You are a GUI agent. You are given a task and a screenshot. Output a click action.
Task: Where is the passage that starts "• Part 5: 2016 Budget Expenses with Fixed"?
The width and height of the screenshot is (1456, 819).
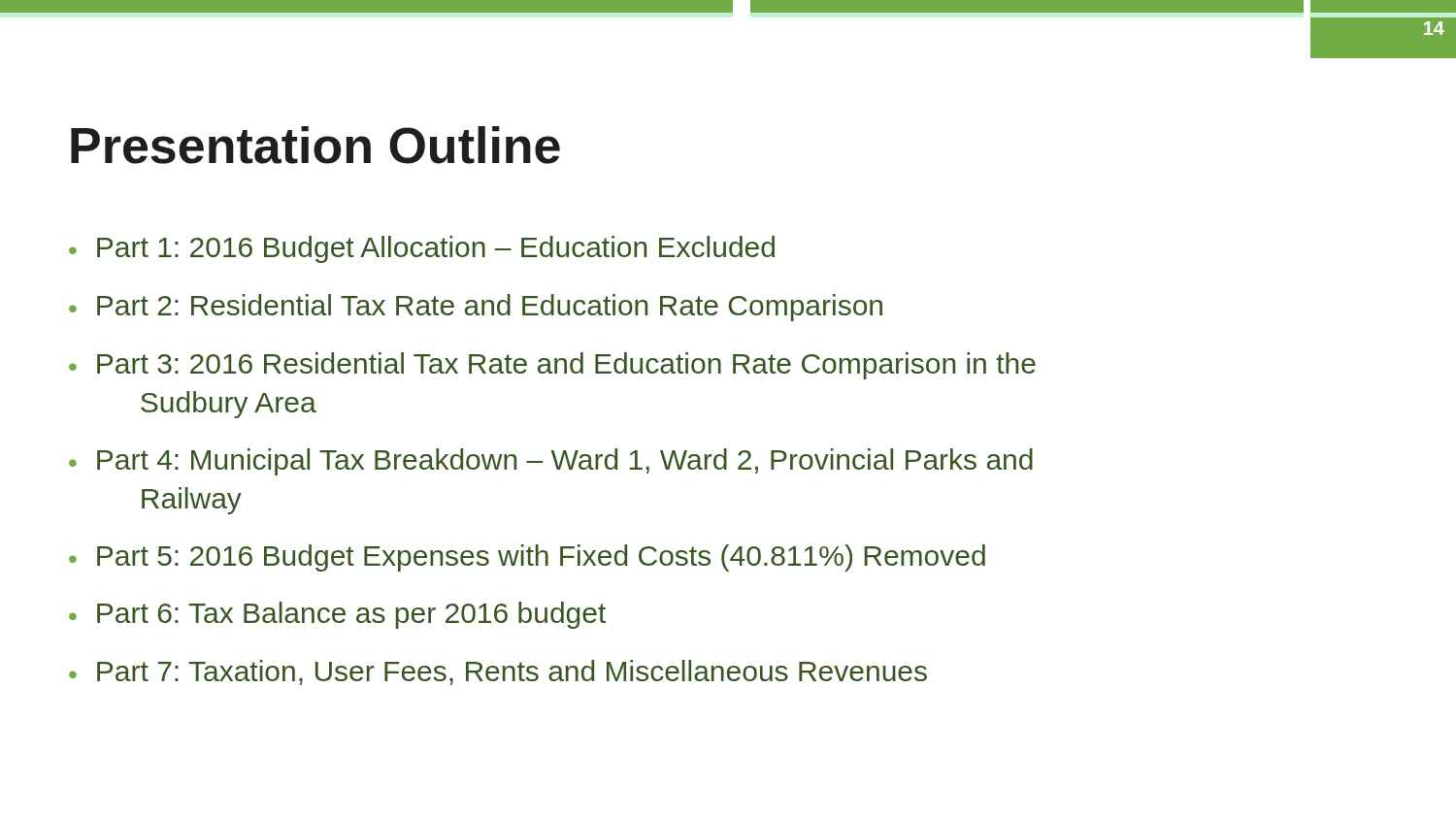[x=527, y=557]
